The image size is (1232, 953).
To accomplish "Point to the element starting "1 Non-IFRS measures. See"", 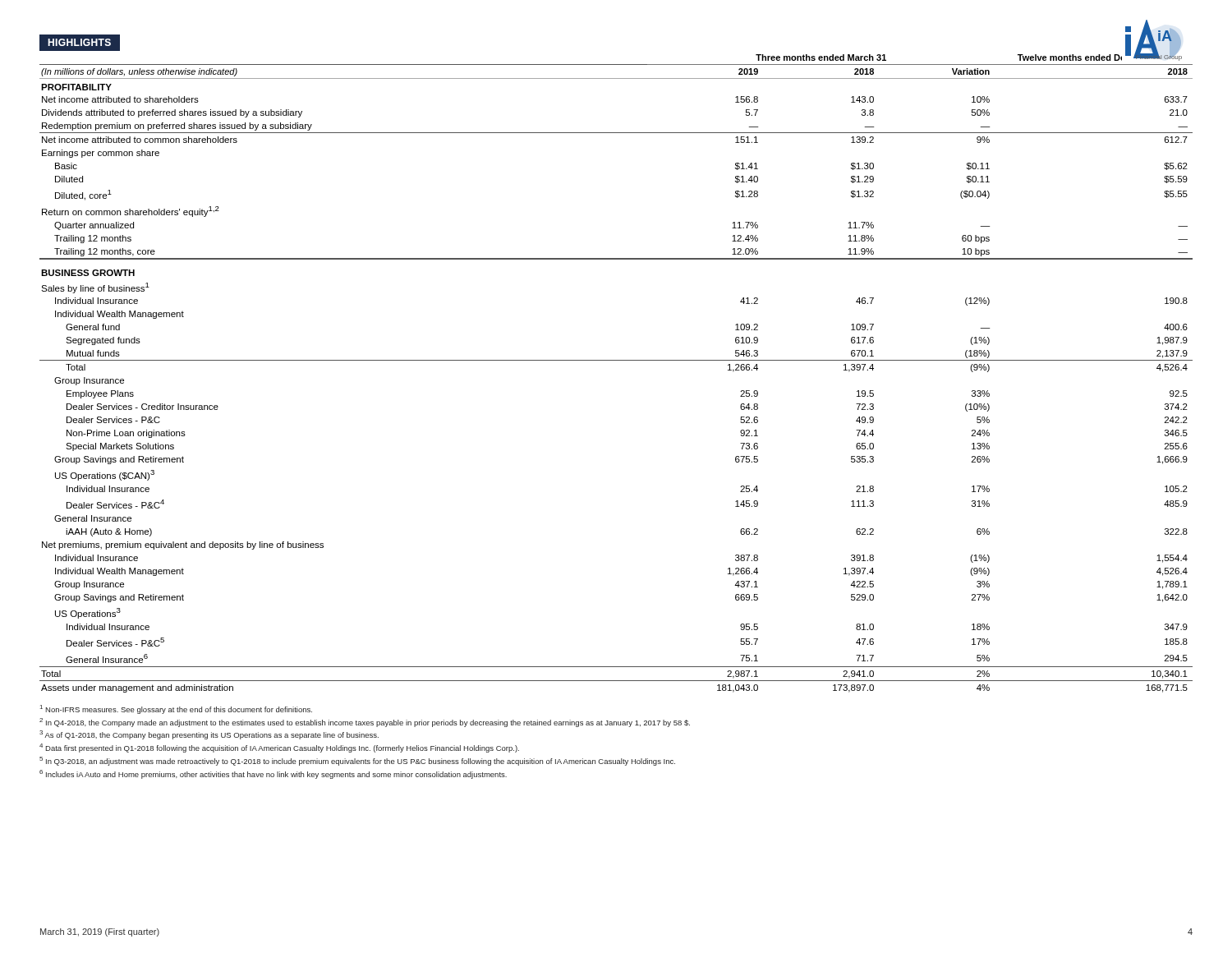I will coord(176,708).
